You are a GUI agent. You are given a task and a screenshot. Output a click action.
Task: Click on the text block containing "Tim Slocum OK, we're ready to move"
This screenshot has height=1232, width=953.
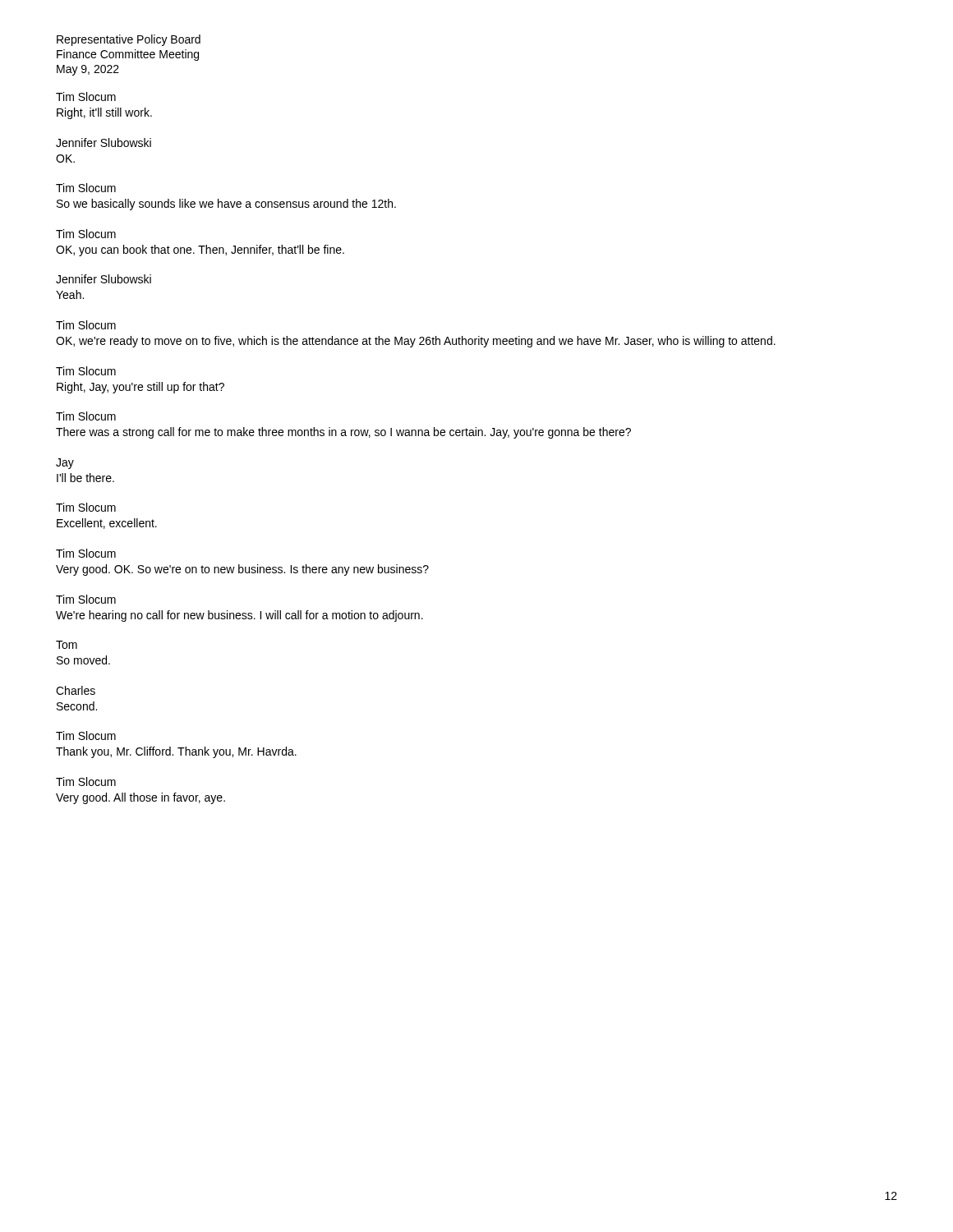pyautogui.click(x=476, y=334)
